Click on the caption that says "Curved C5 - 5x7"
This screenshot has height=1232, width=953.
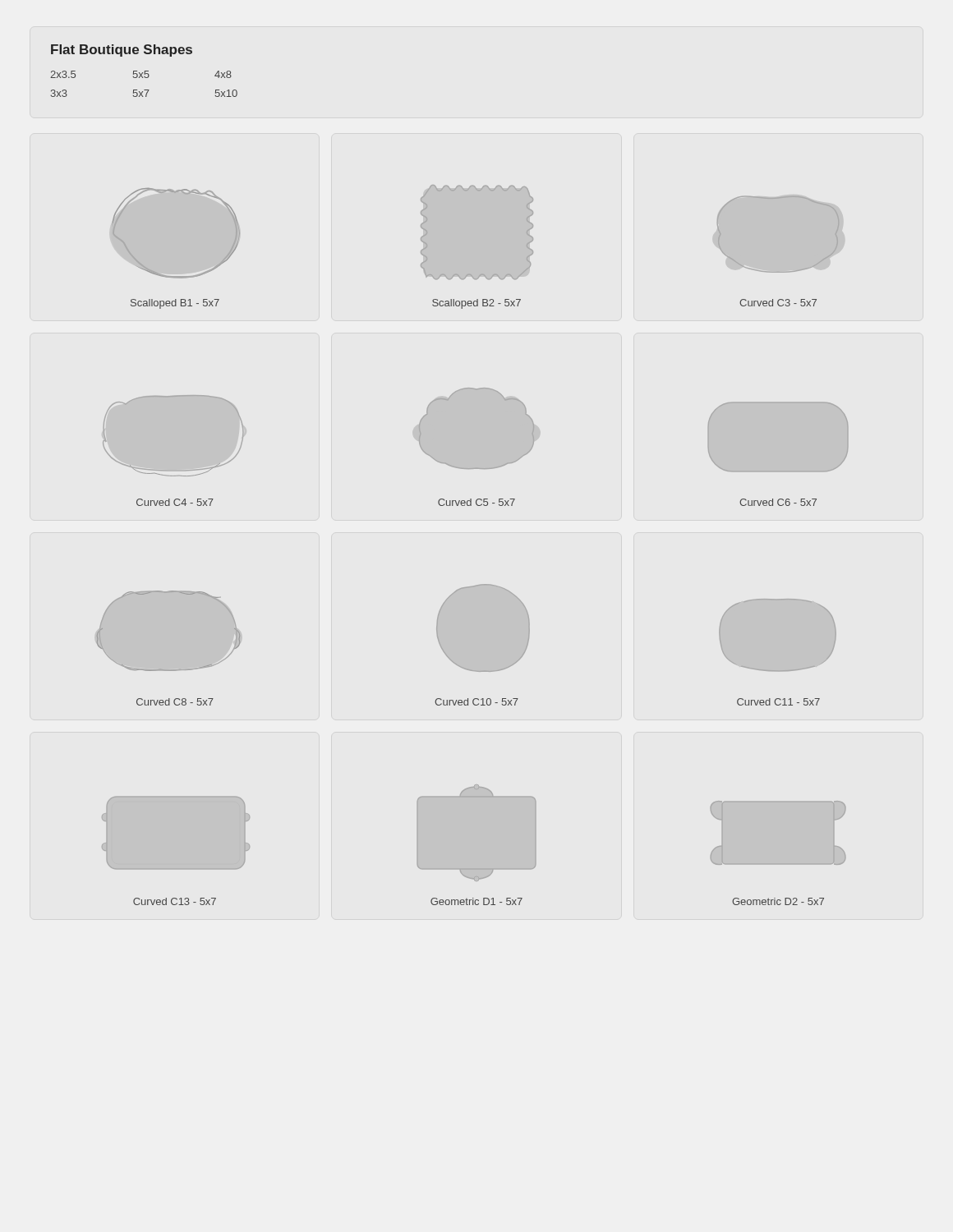click(x=476, y=502)
